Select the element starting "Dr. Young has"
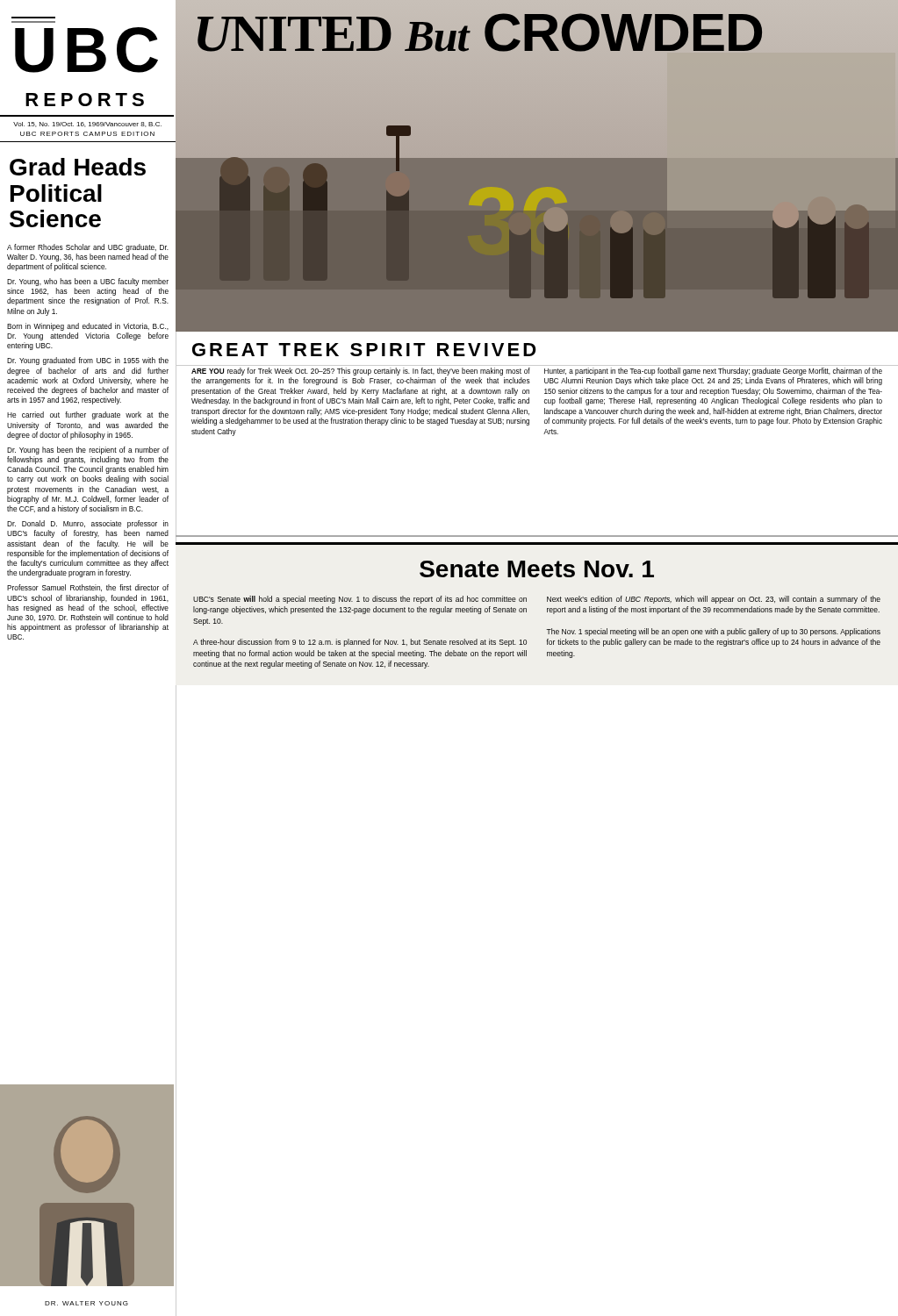 [x=88, y=479]
